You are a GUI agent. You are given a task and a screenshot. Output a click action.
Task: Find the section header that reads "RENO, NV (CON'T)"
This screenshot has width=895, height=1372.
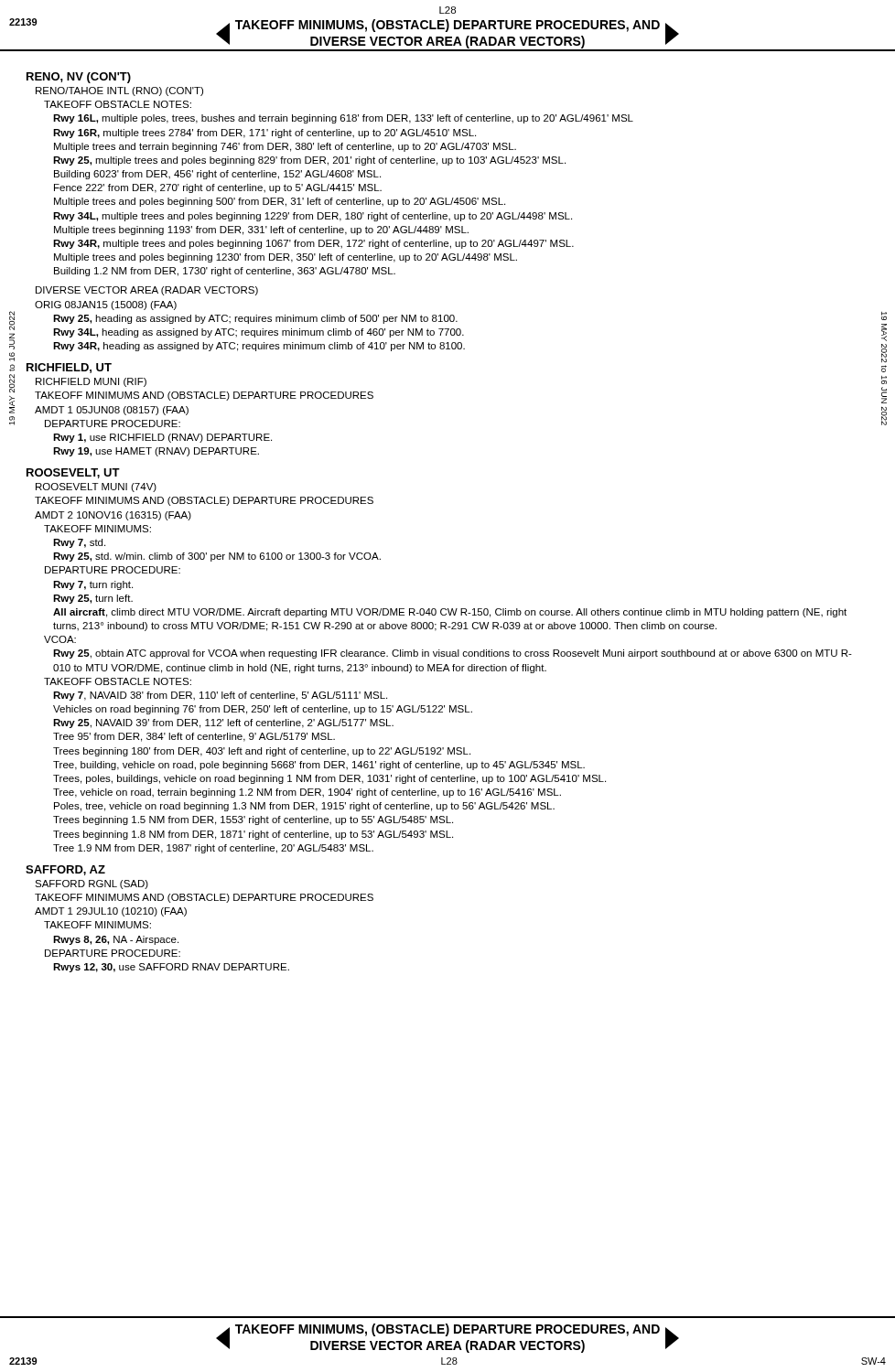point(78,76)
